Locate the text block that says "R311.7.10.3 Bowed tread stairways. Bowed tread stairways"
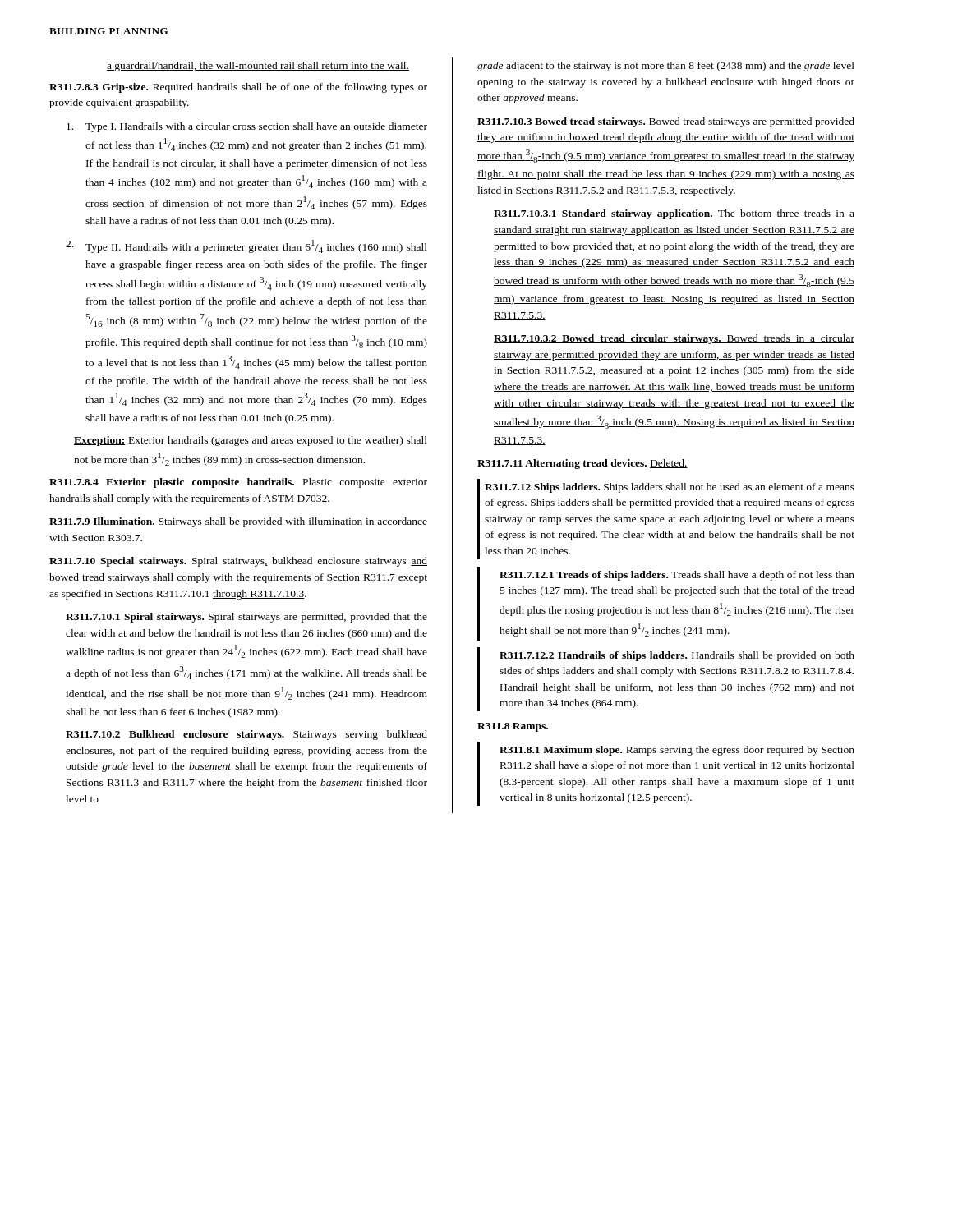The image size is (953, 1232). click(666, 155)
